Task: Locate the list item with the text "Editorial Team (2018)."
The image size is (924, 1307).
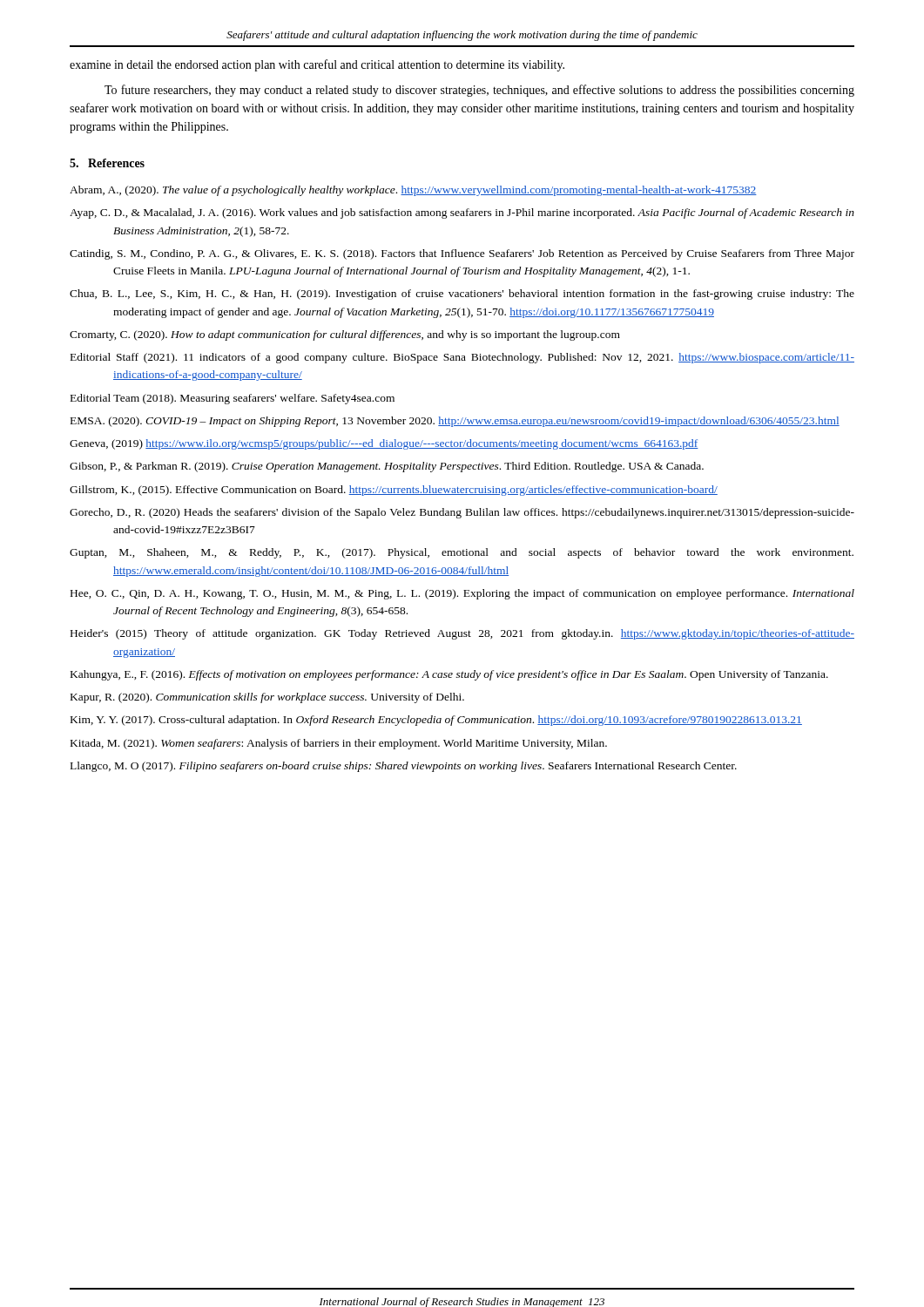Action: point(232,397)
